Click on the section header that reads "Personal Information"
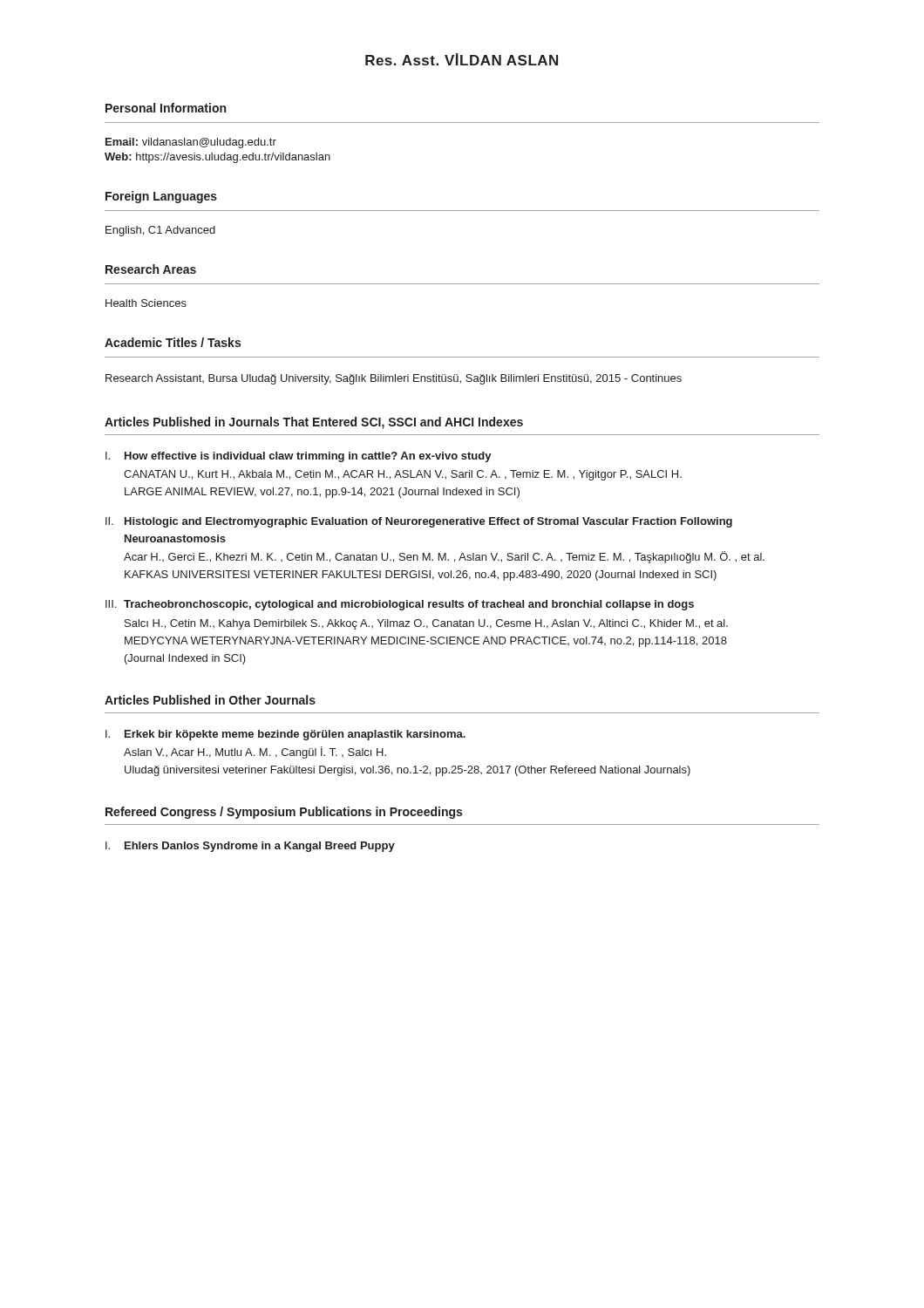The height and width of the screenshot is (1308, 924). click(x=166, y=108)
